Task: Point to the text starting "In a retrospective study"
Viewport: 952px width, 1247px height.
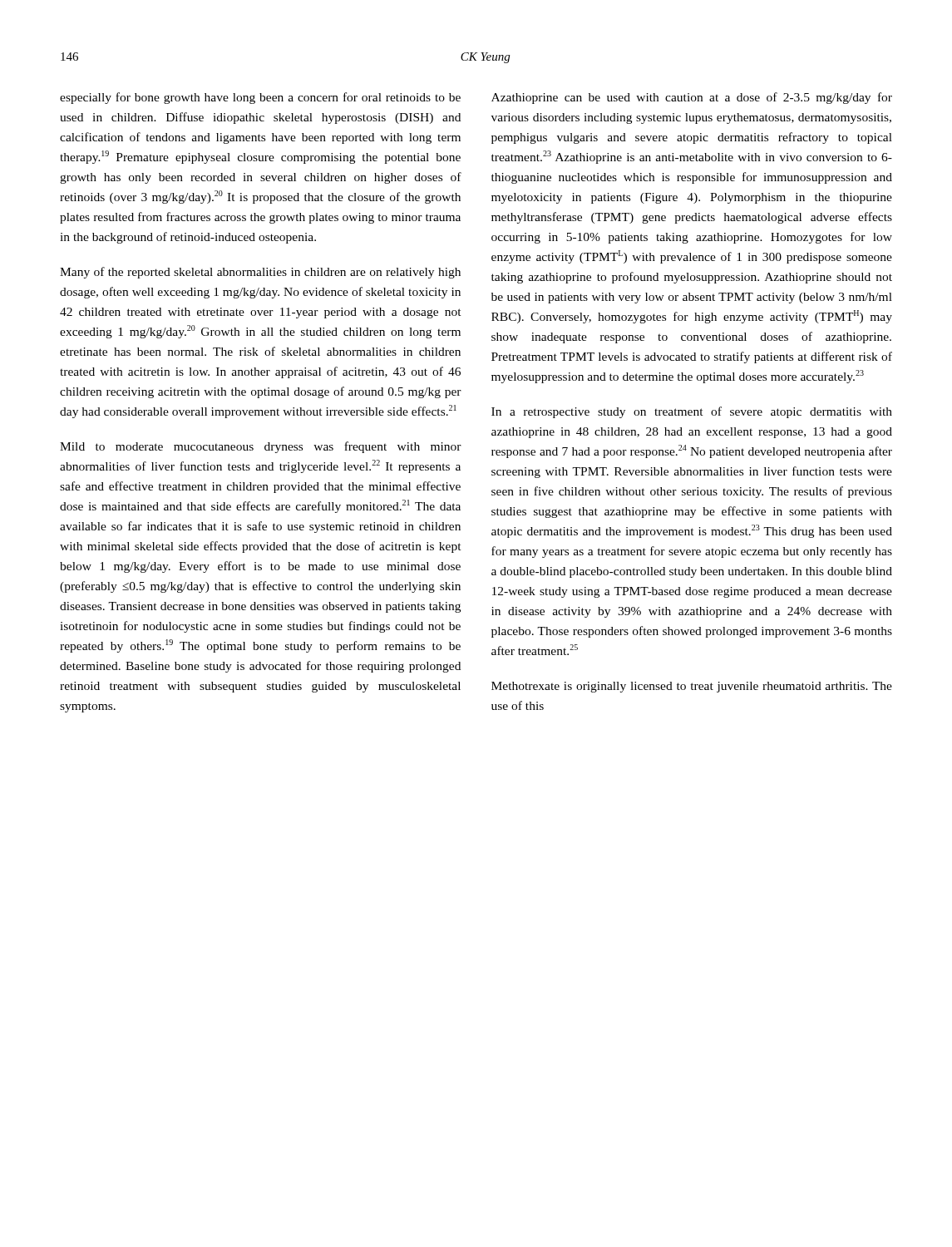Action: 692,532
